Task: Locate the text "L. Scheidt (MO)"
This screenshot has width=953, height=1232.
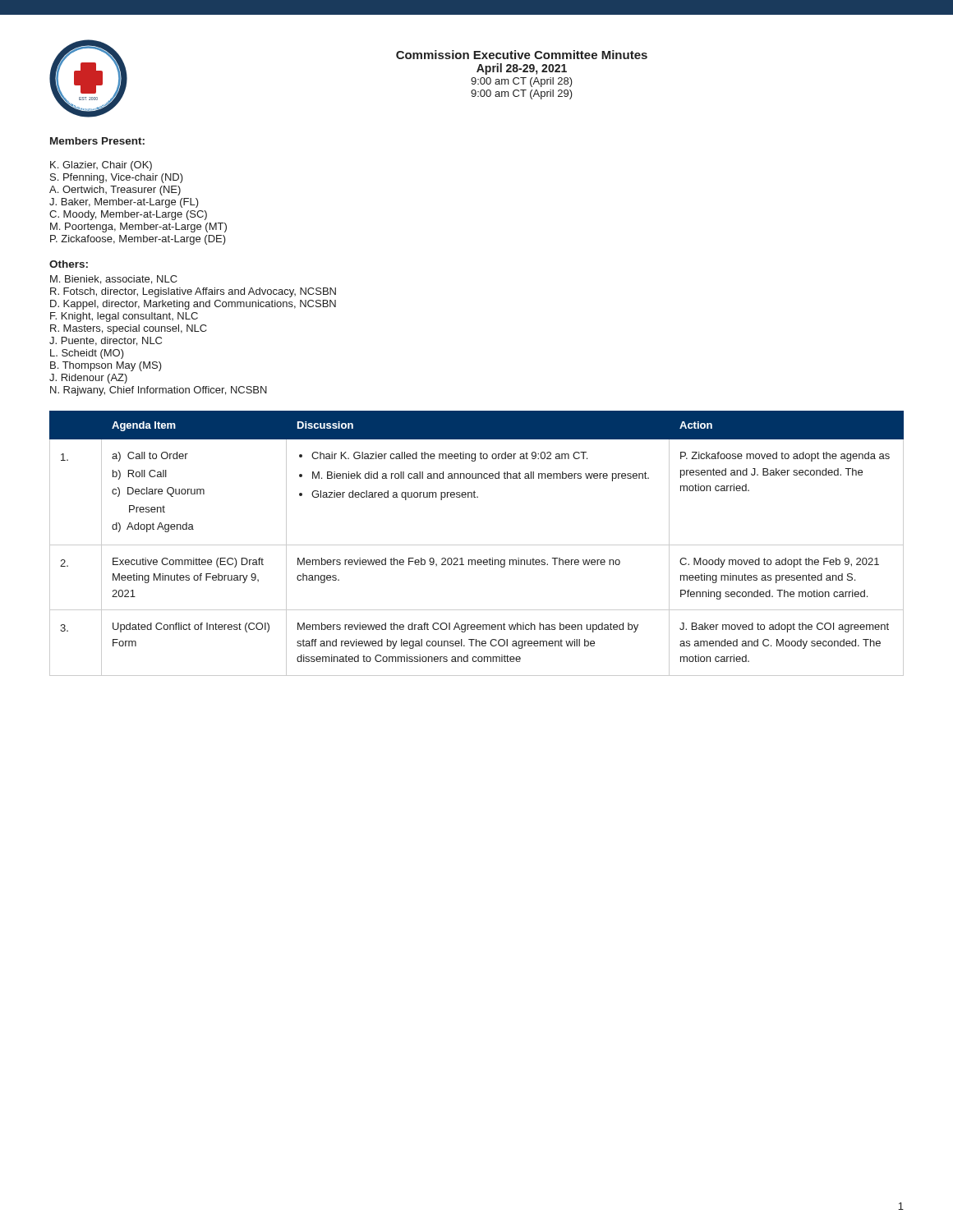Action: (x=87, y=353)
